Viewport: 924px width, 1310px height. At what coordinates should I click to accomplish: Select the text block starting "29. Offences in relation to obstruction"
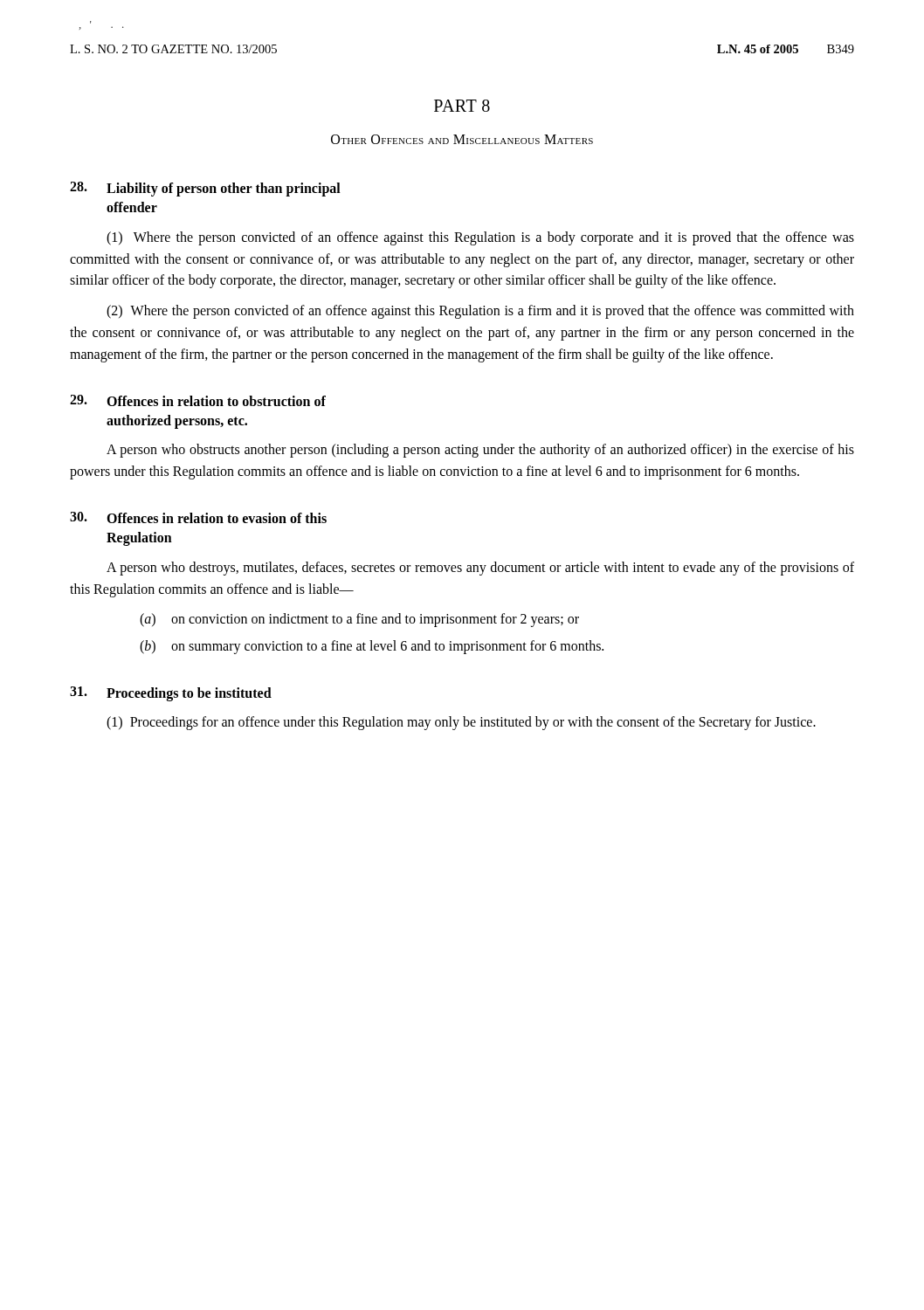point(198,411)
